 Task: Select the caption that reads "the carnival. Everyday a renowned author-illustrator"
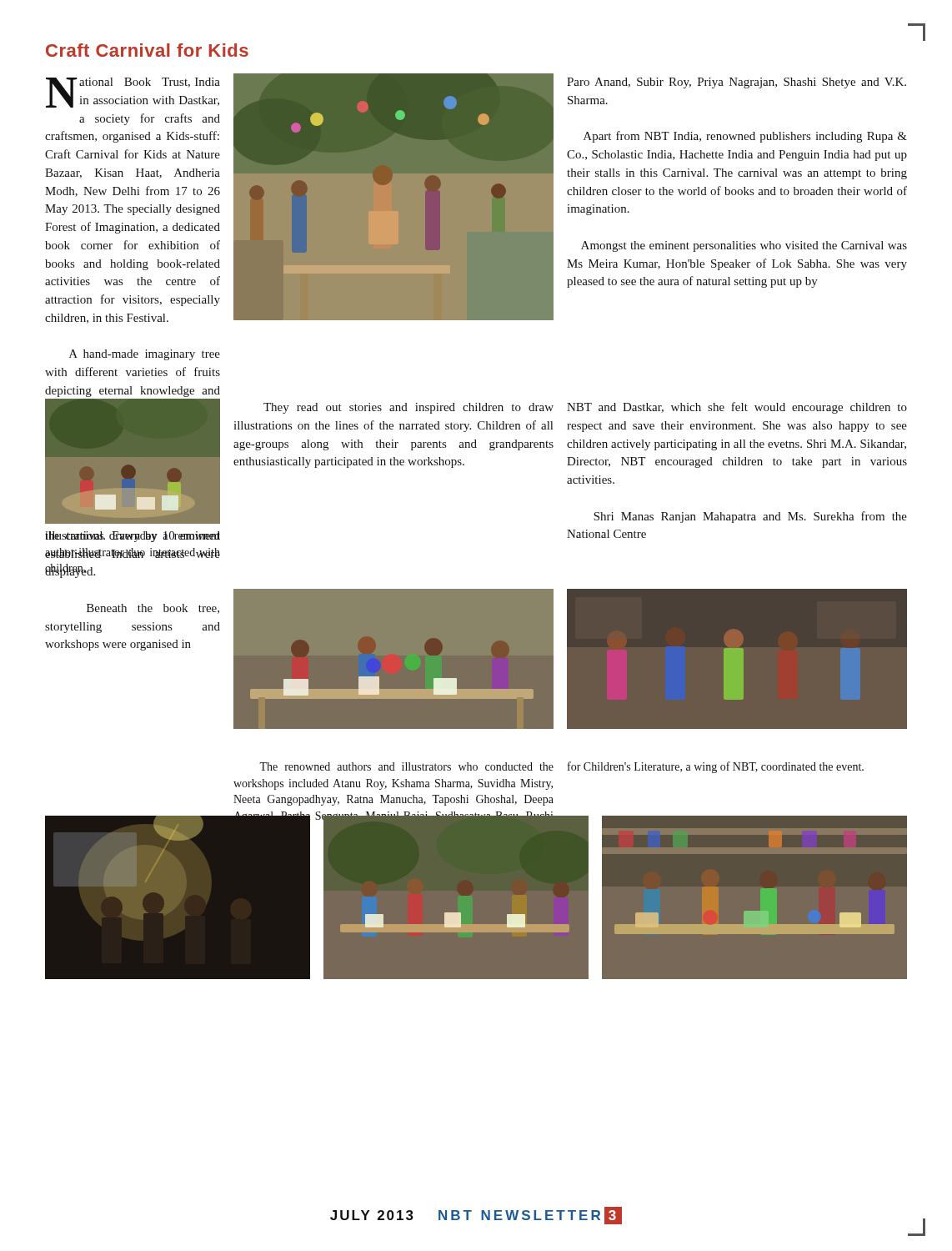click(x=133, y=552)
